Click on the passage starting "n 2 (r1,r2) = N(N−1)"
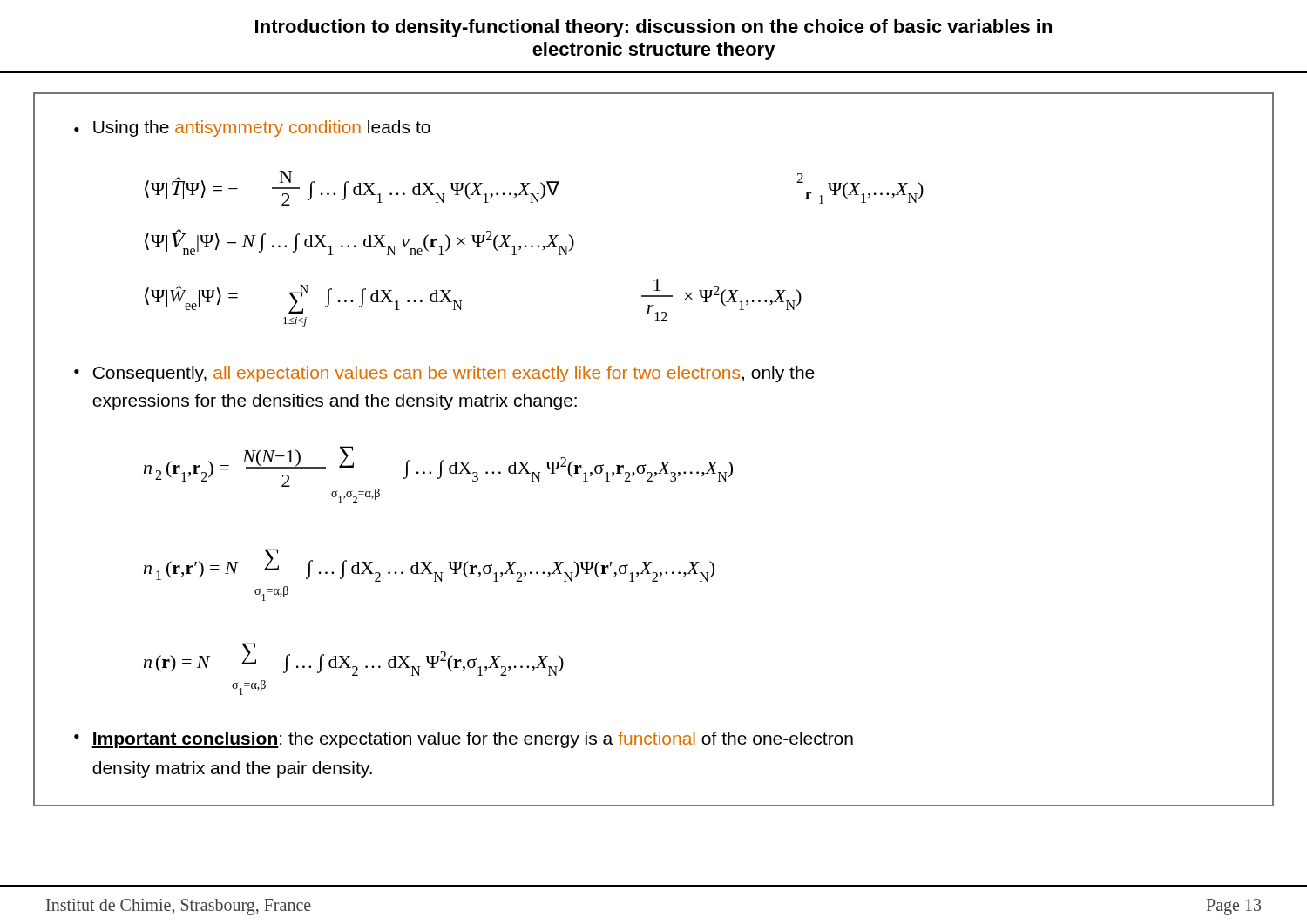The image size is (1307, 924). pyautogui.click(x=685, y=474)
